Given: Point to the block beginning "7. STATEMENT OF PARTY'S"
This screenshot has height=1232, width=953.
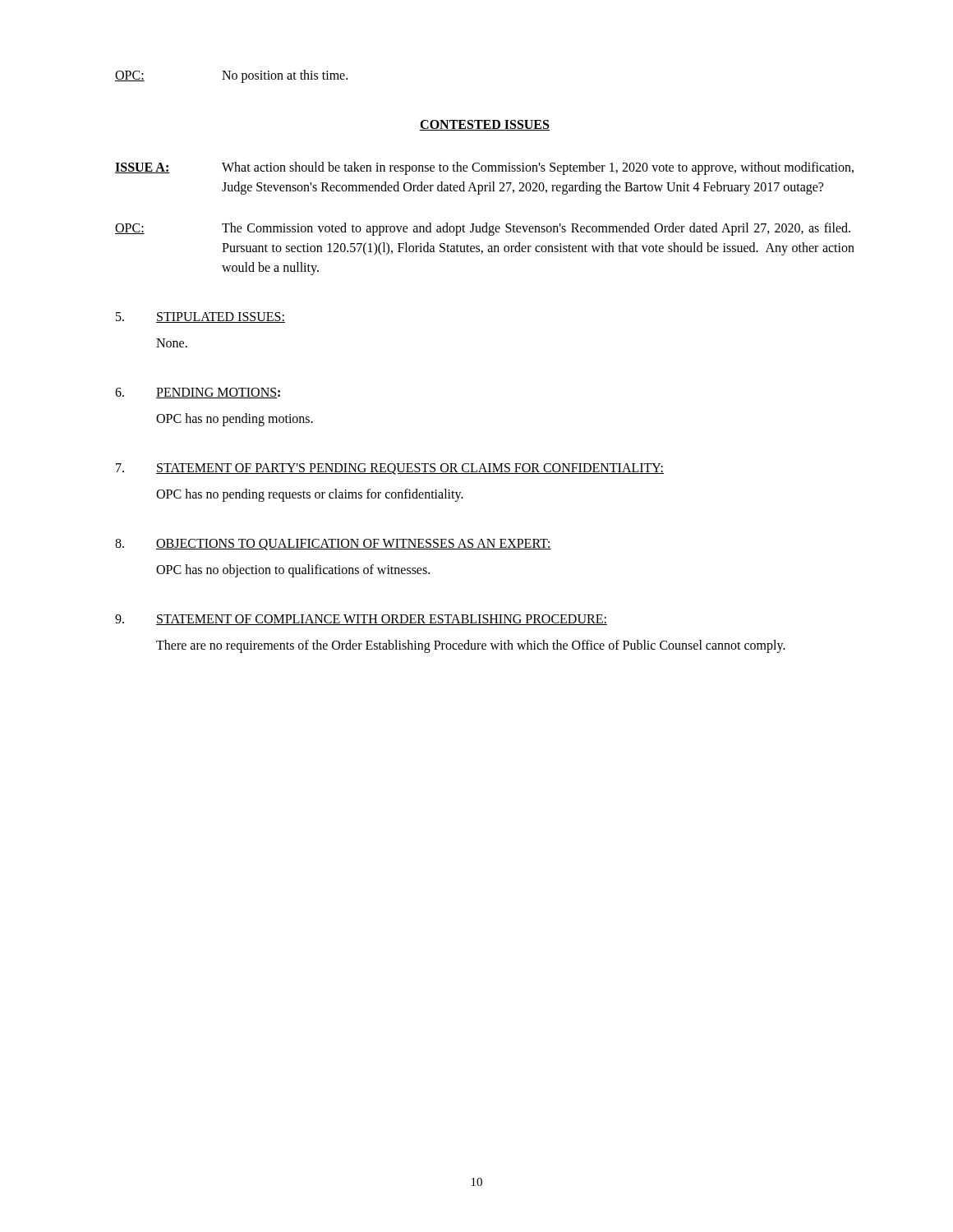Looking at the screenshot, I should (x=485, y=481).
